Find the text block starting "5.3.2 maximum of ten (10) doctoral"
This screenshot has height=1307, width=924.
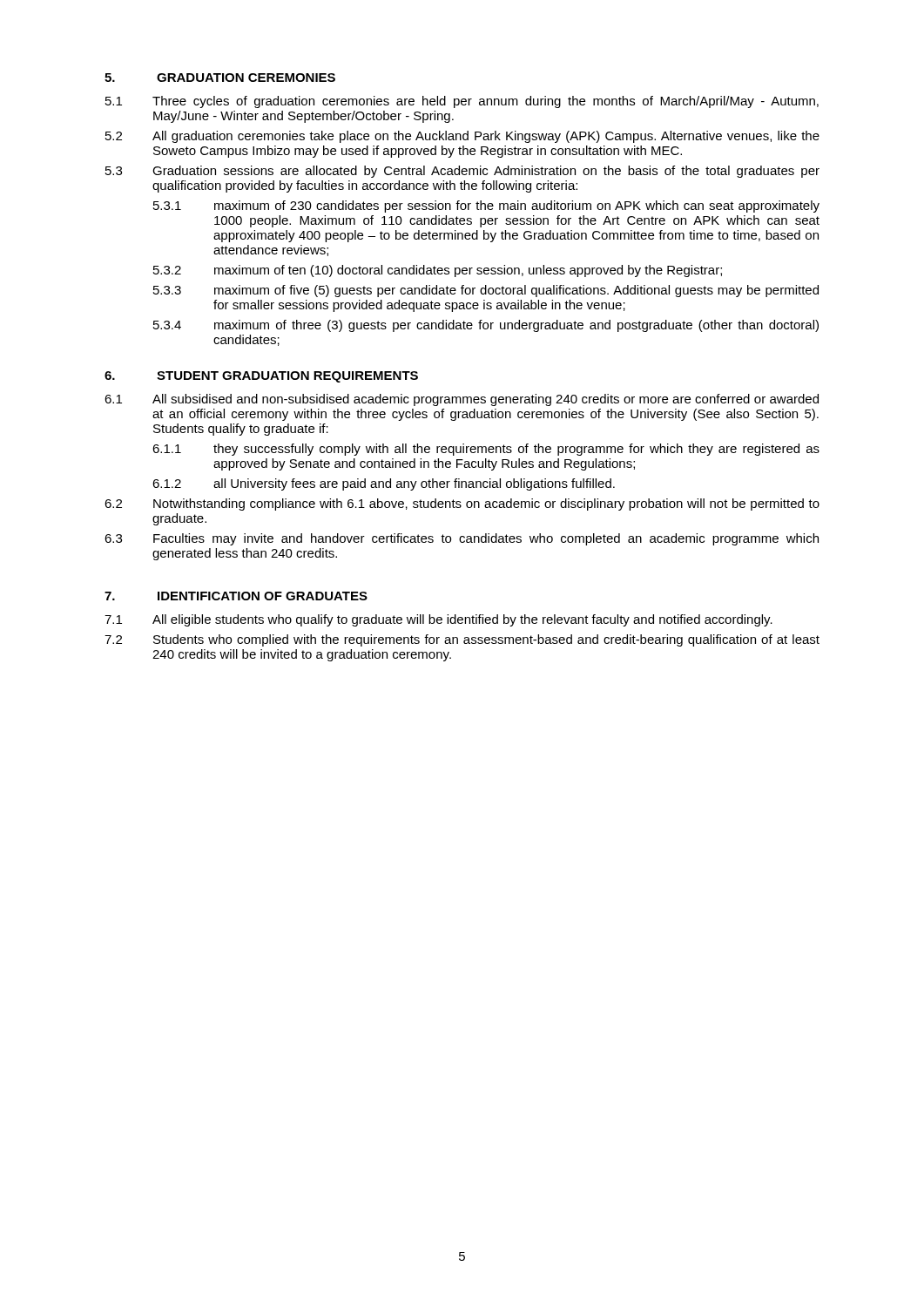(x=486, y=270)
